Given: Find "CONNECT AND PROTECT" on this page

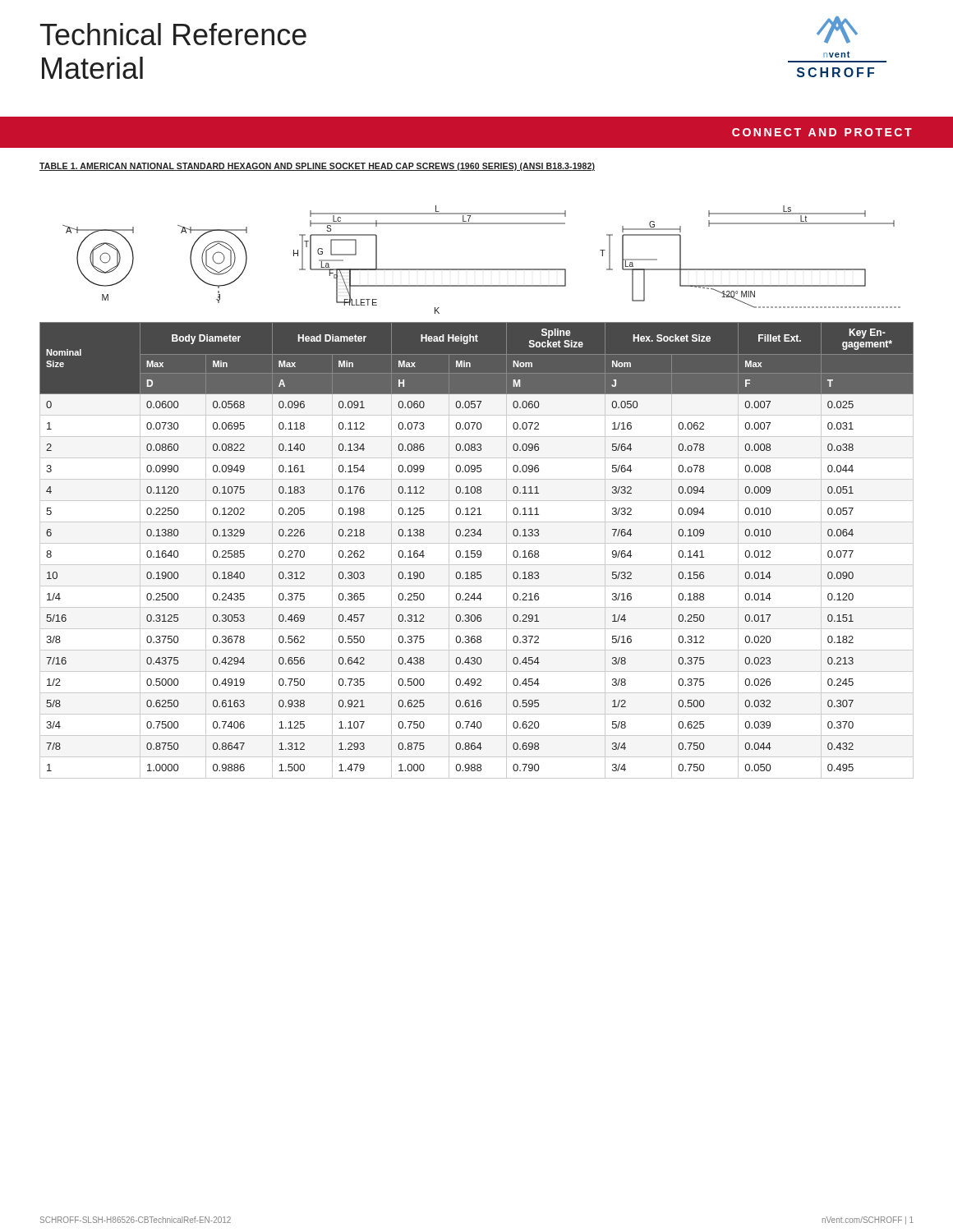Looking at the screenshot, I should pyautogui.click(x=823, y=132).
